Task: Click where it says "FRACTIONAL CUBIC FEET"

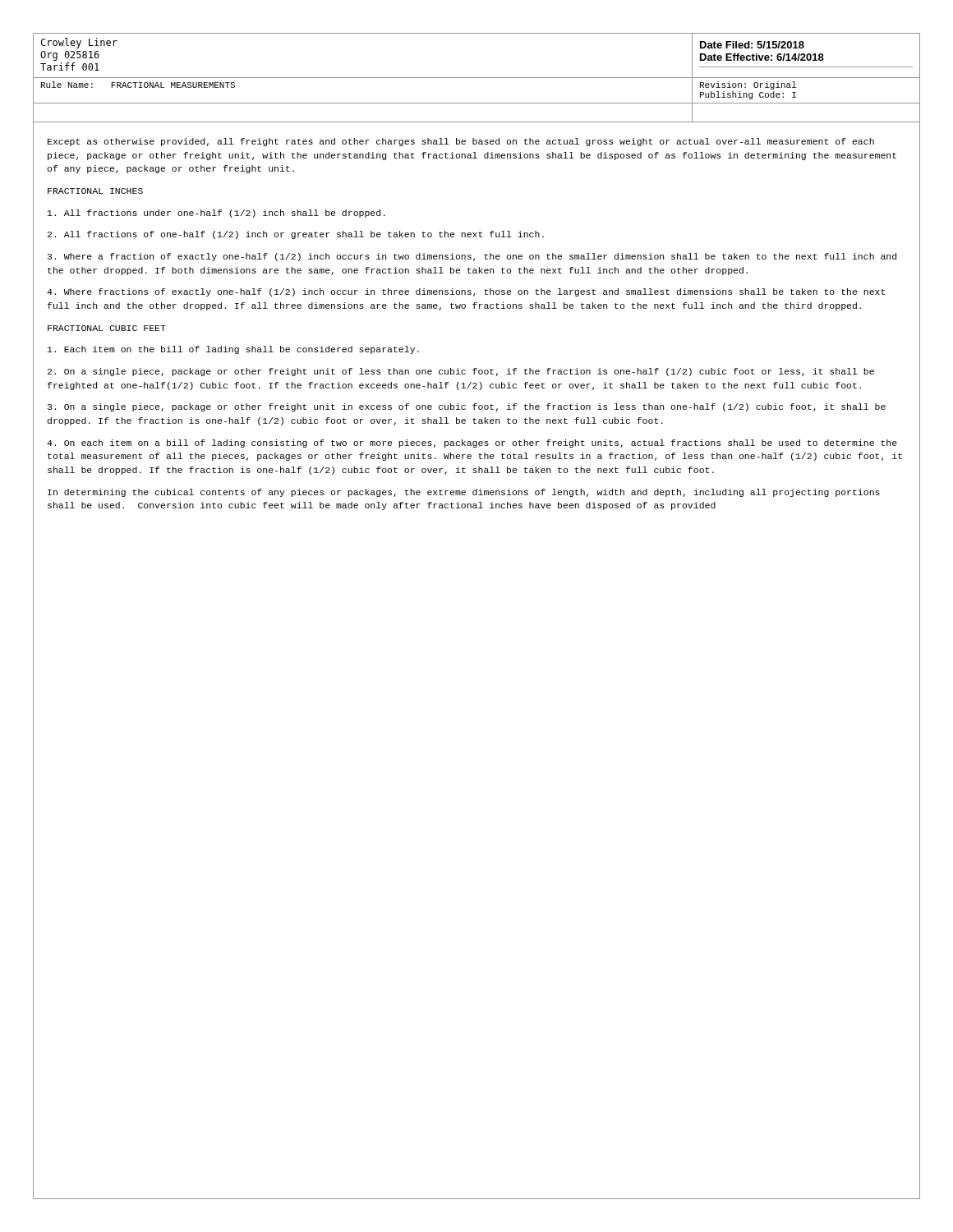Action: (x=107, y=328)
